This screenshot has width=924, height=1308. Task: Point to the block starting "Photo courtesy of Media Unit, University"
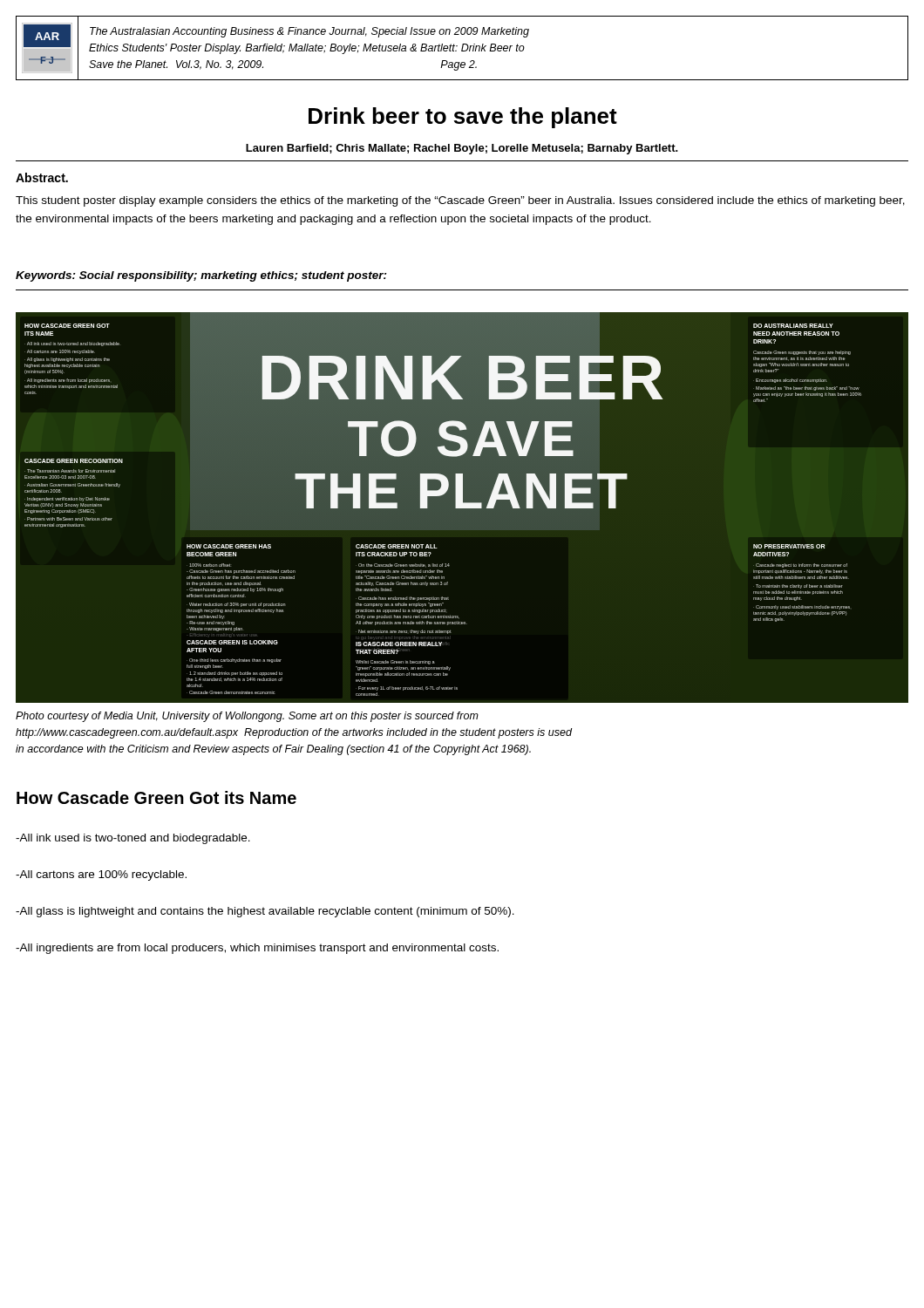[294, 732]
